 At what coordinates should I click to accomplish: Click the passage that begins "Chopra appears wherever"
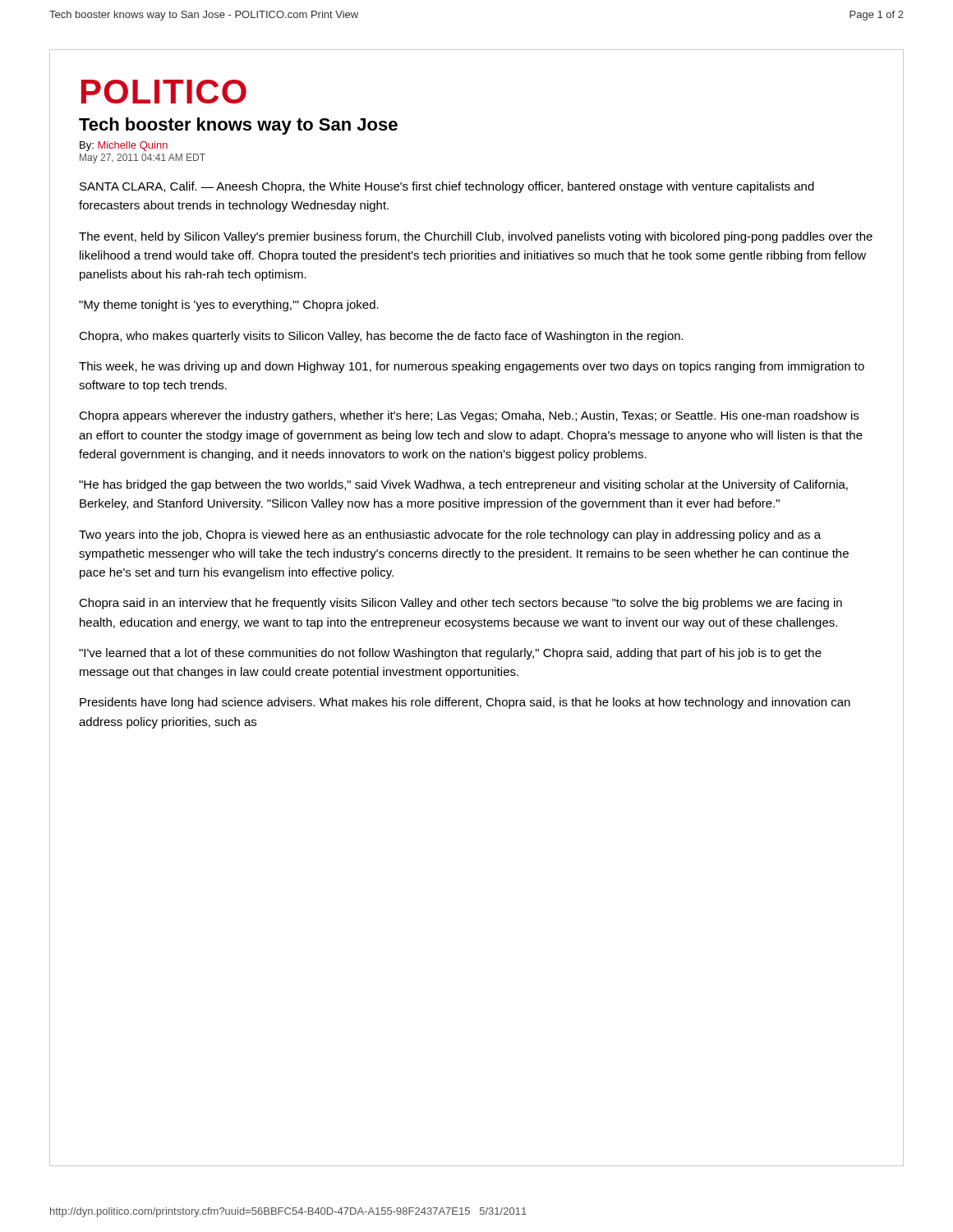pyautogui.click(x=476, y=435)
